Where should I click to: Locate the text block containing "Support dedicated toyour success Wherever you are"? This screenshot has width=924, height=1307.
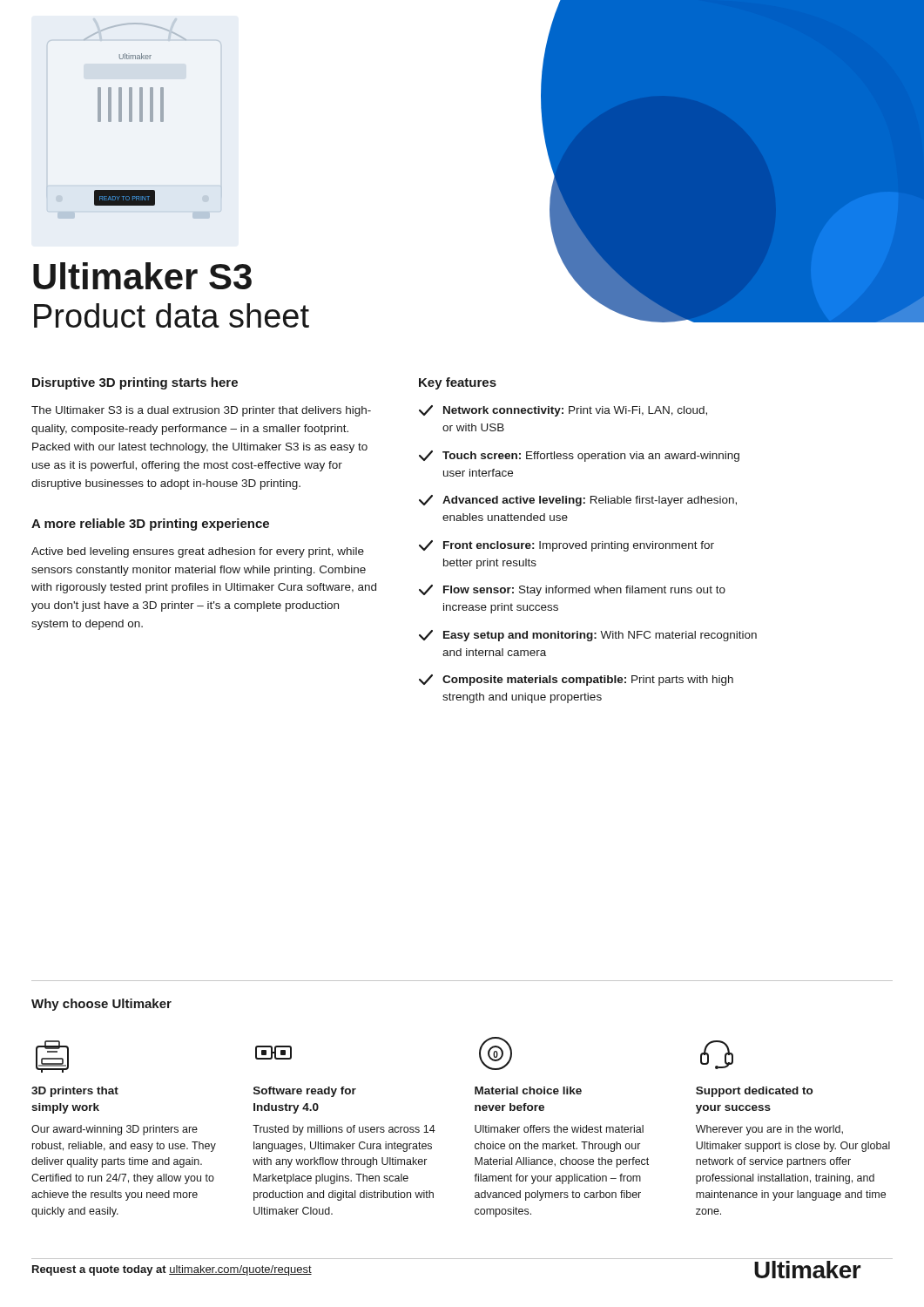coord(794,1151)
